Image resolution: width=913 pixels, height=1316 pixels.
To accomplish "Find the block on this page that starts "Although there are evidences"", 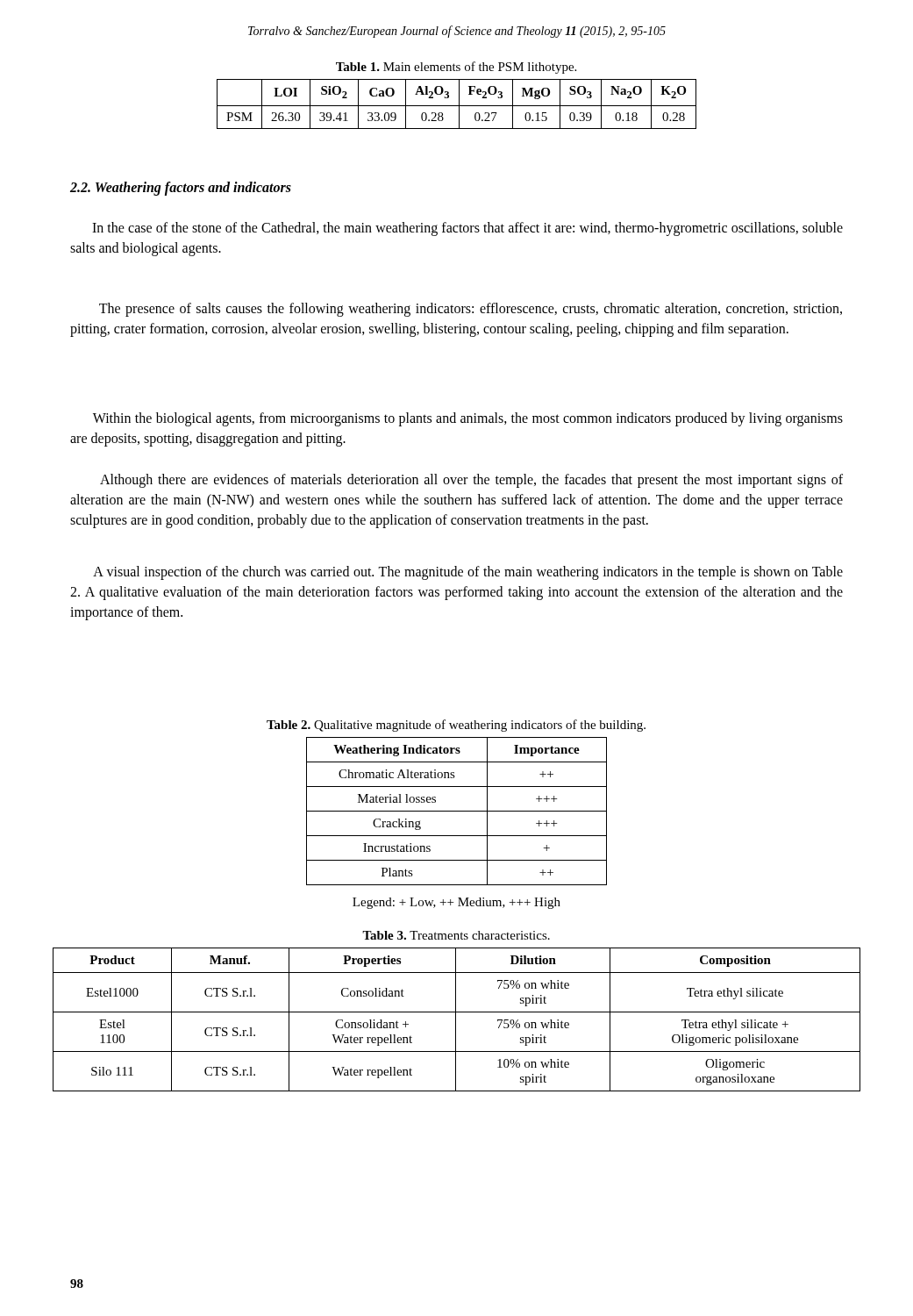I will coord(456,500).
